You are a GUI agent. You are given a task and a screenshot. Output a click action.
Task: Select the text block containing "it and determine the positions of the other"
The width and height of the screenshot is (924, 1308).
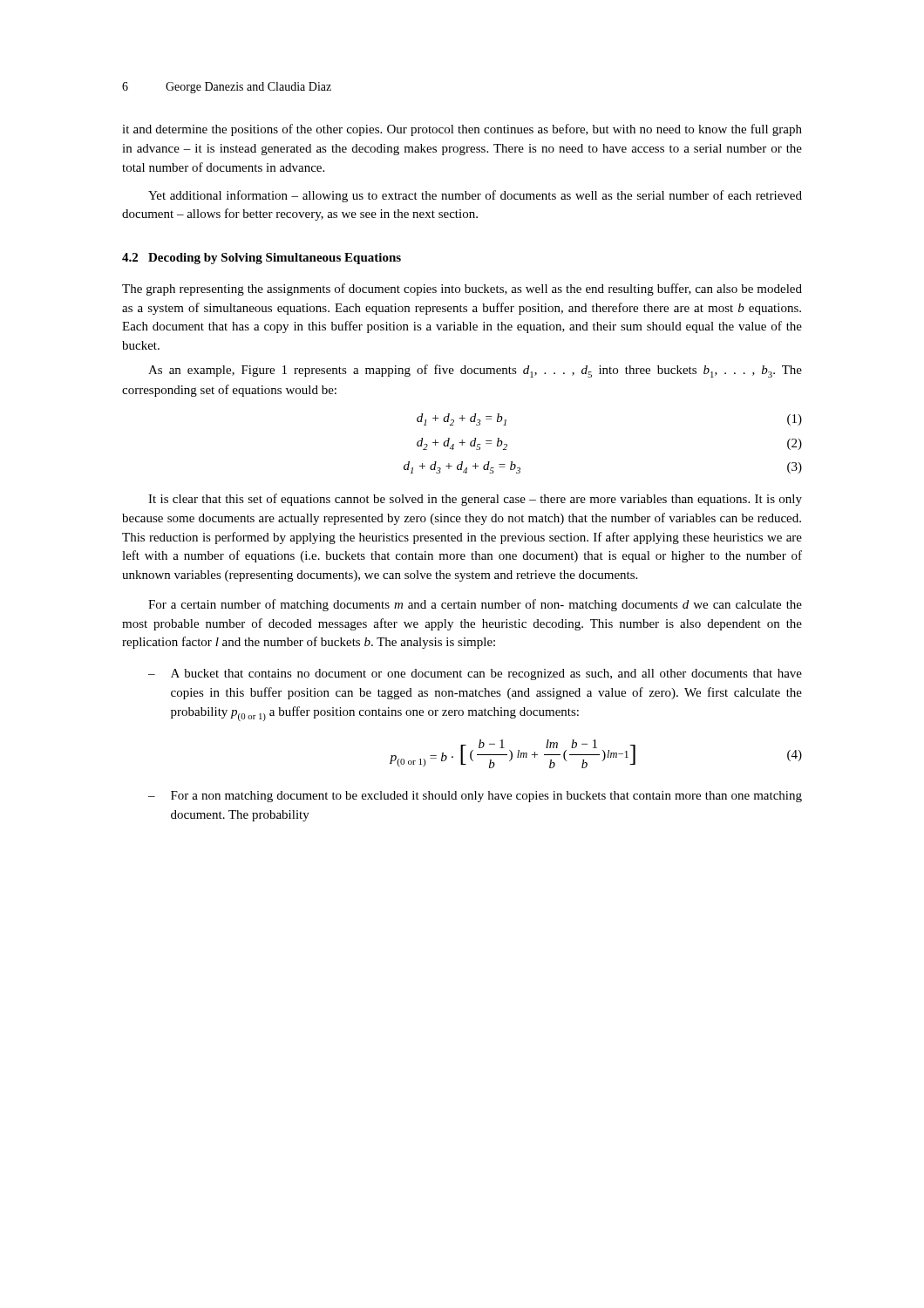tap(462, 148)
